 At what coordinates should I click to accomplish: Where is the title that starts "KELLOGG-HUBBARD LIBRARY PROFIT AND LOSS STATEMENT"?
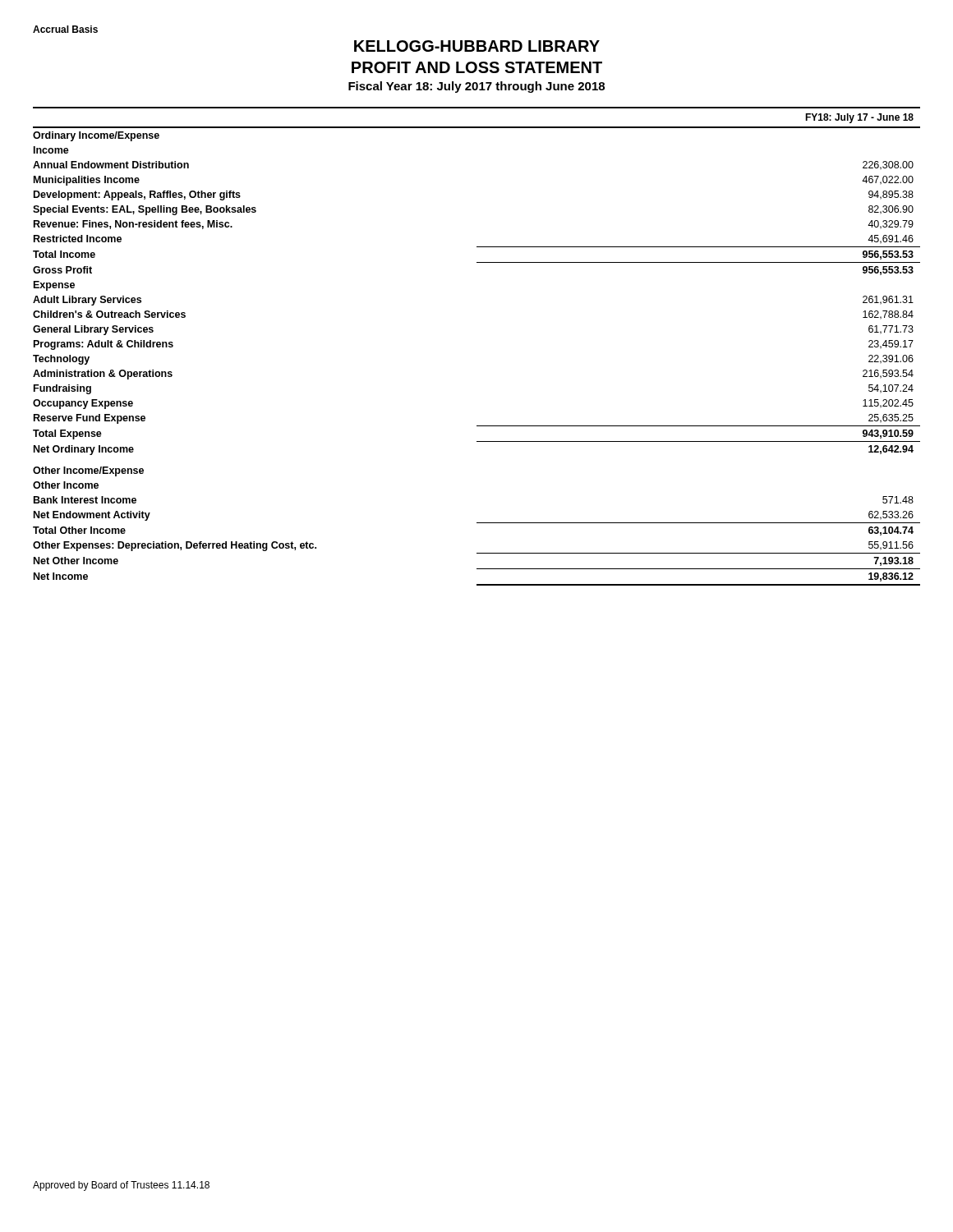pos(476,65)
